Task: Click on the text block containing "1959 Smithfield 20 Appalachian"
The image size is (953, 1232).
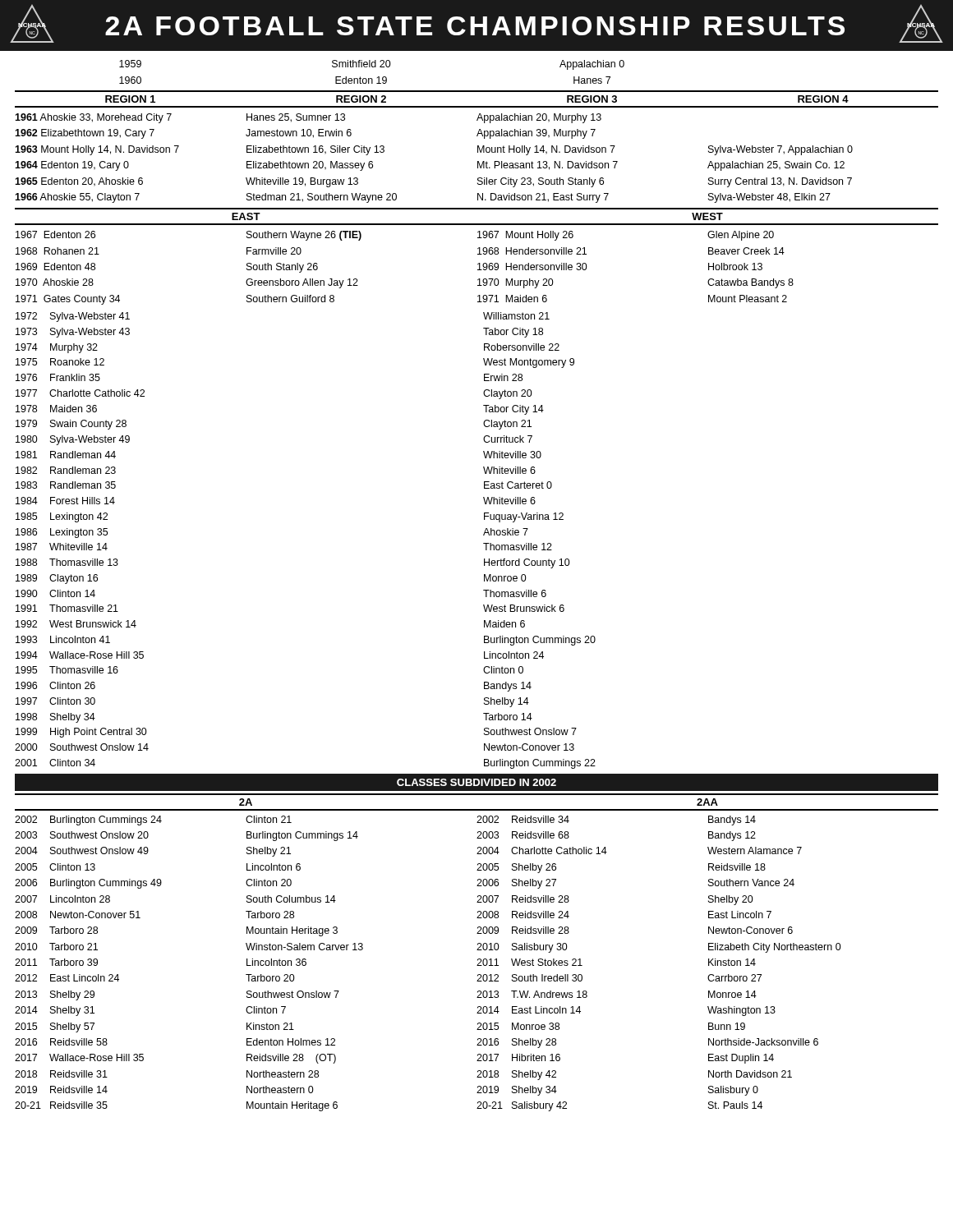Action: pyautogui.click(x=372, y=65)
